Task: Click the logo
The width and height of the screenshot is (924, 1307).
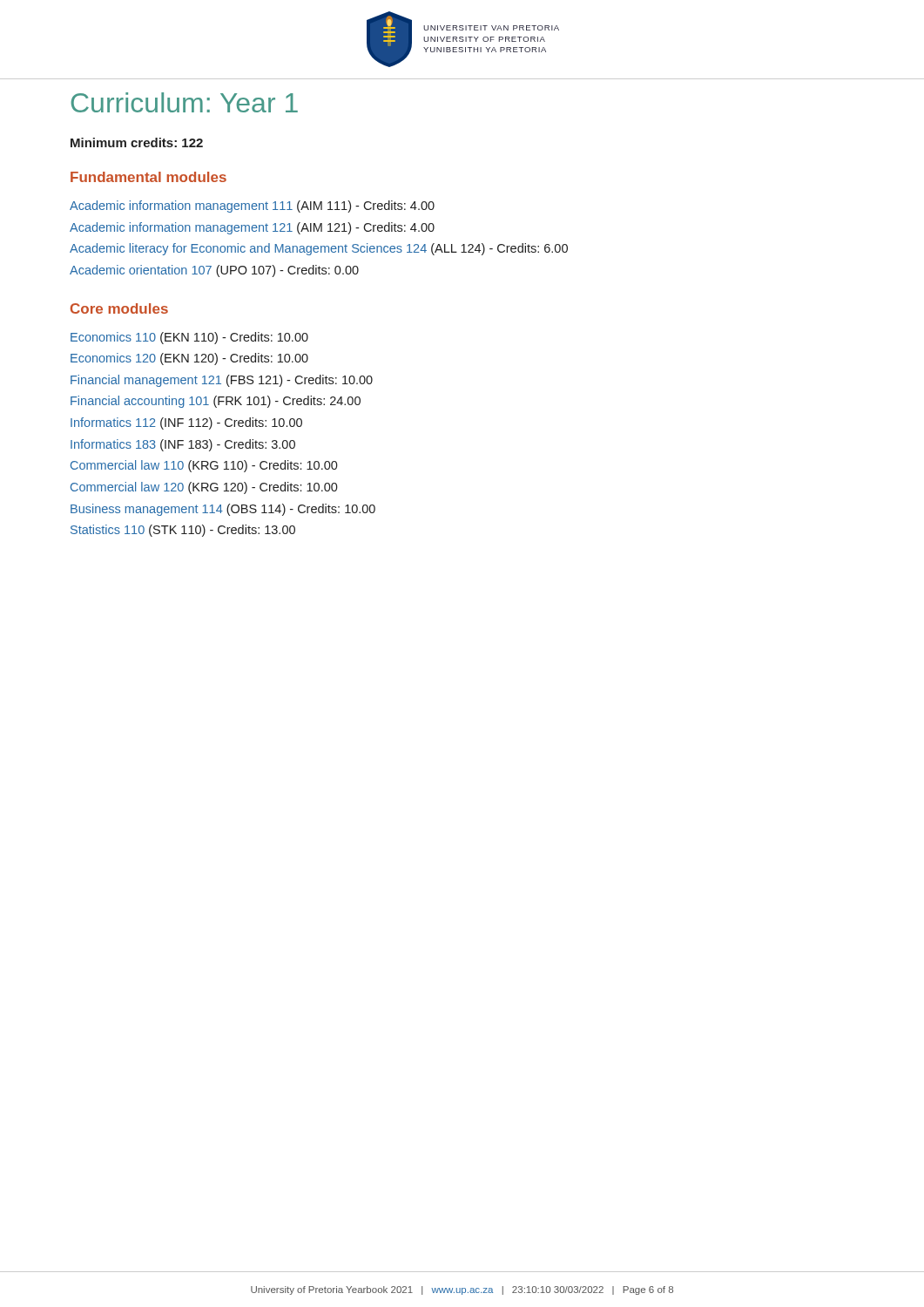Action: tap(462, 39)
